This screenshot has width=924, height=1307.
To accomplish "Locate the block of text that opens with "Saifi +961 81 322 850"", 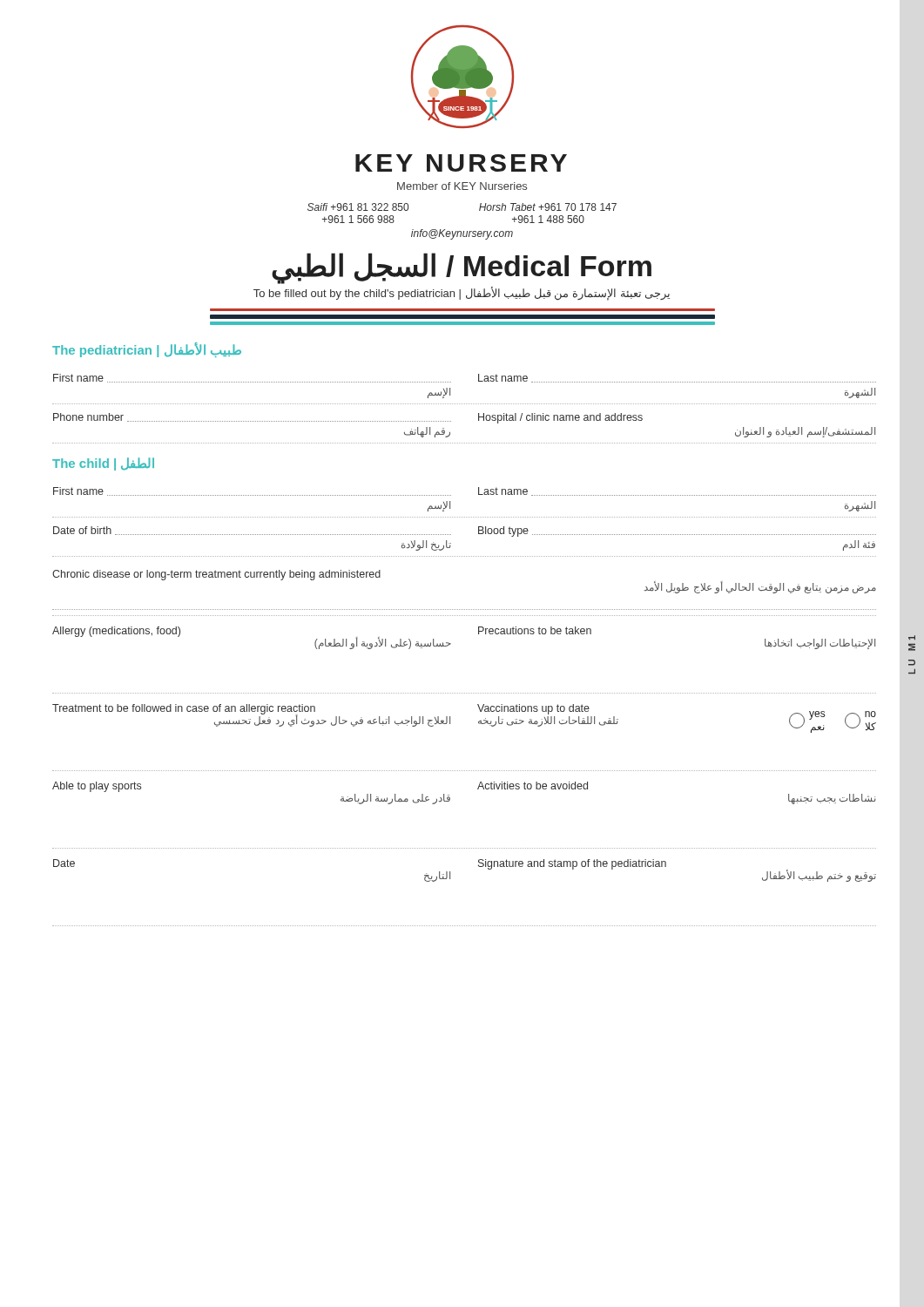I will 359,207.
